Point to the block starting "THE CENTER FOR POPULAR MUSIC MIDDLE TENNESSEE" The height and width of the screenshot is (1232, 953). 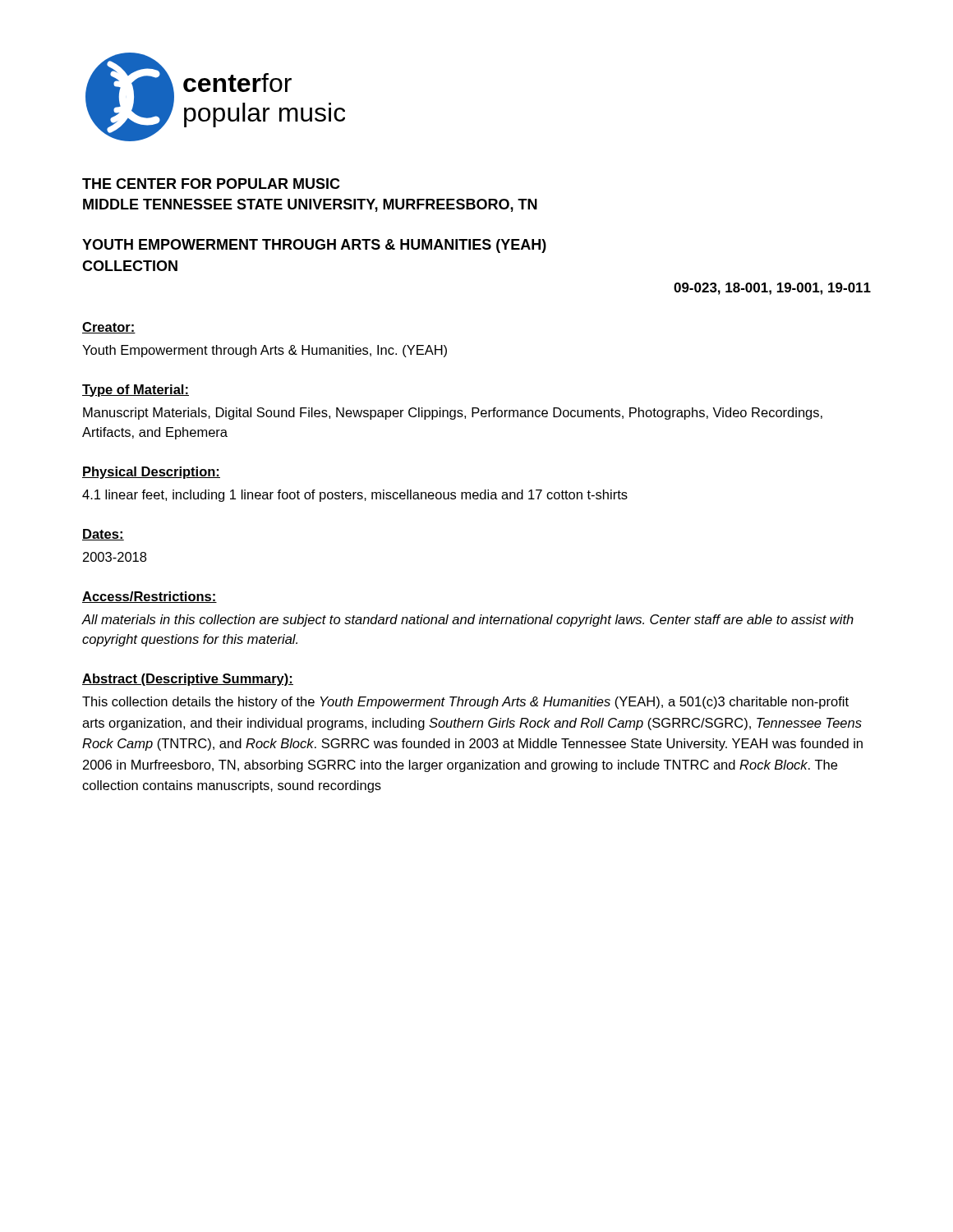point(476,195)
